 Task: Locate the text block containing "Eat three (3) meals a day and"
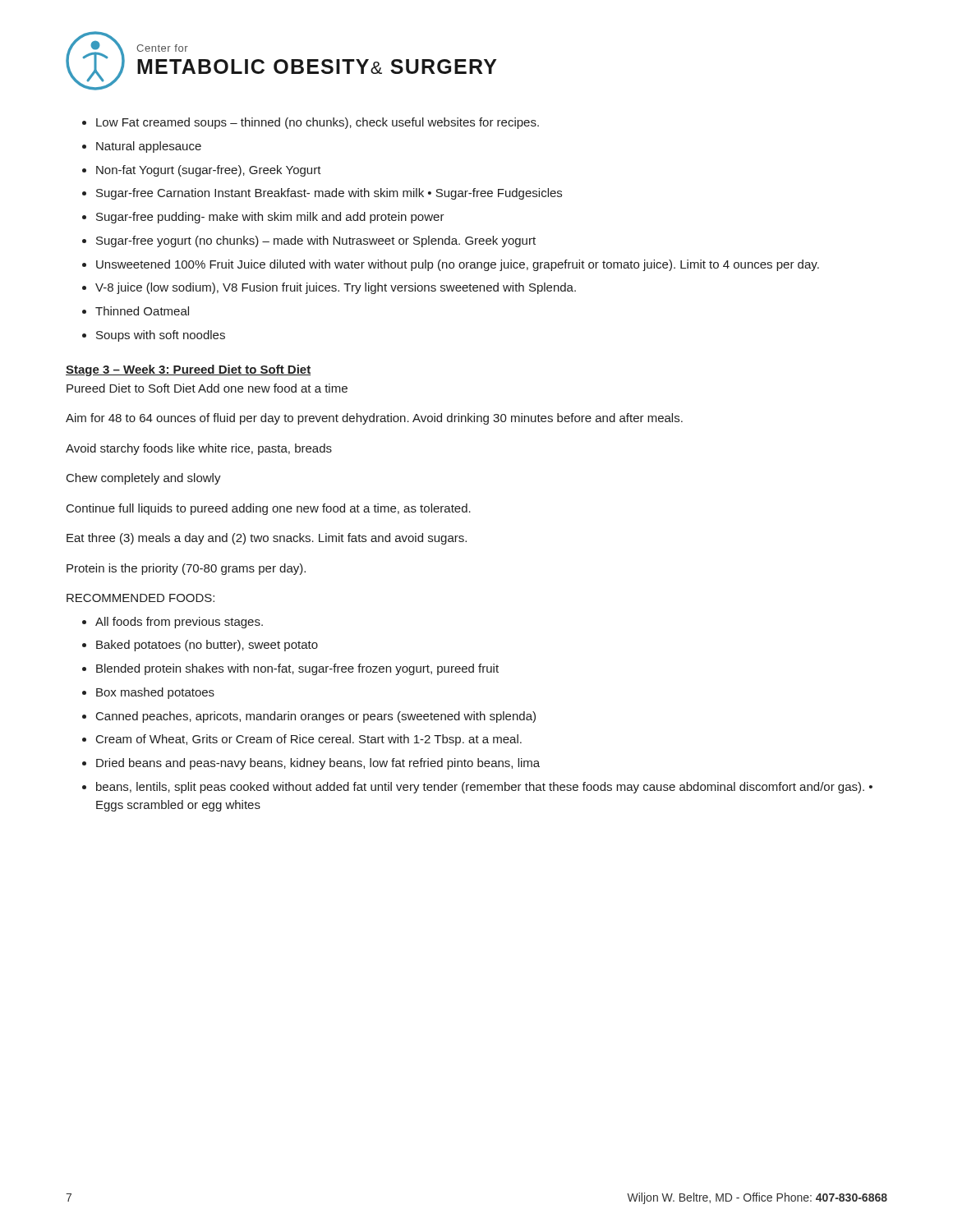(267, 538)
